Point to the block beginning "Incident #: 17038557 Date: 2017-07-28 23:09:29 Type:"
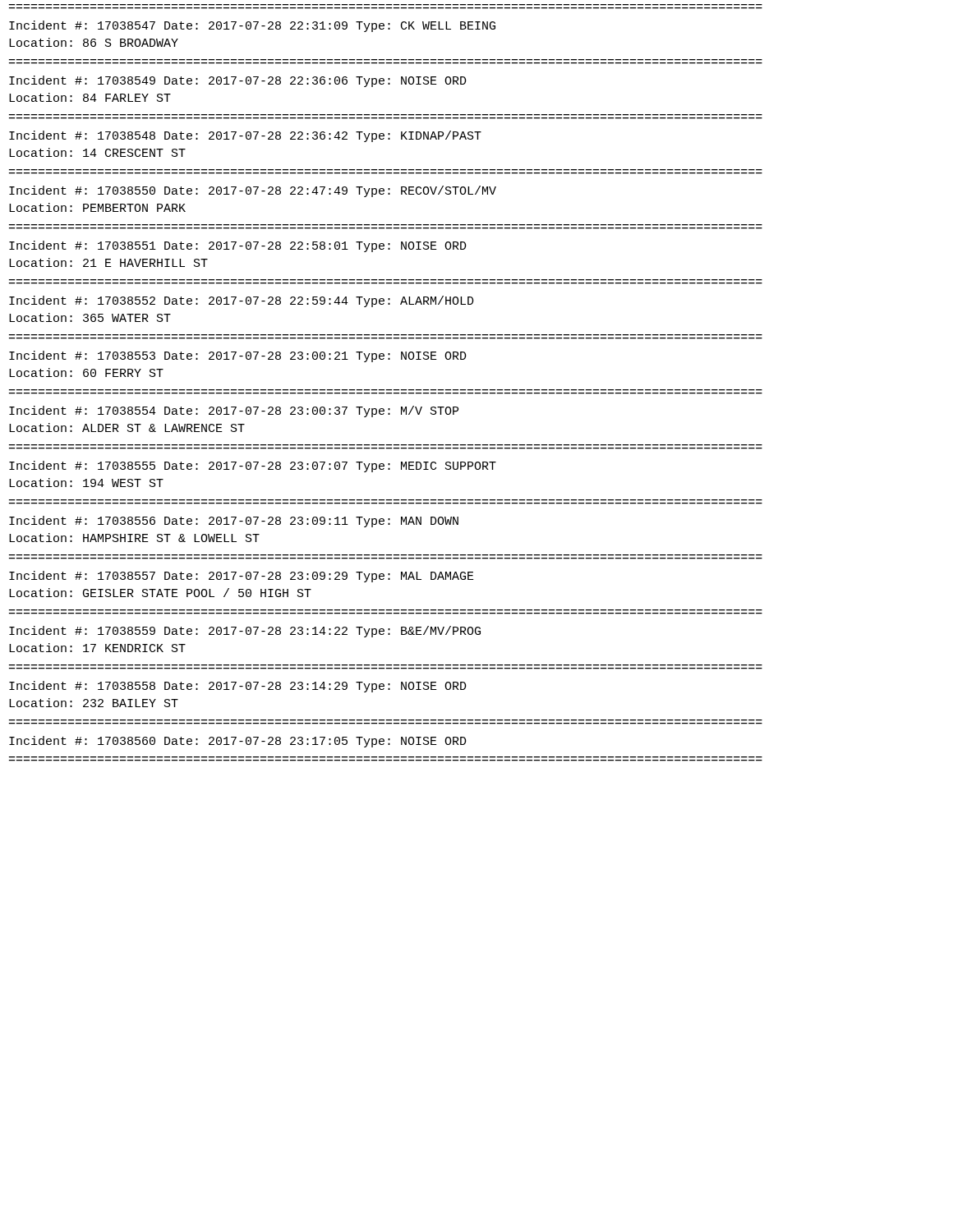The image size is (953, 1232). click(x=241, y=586)
